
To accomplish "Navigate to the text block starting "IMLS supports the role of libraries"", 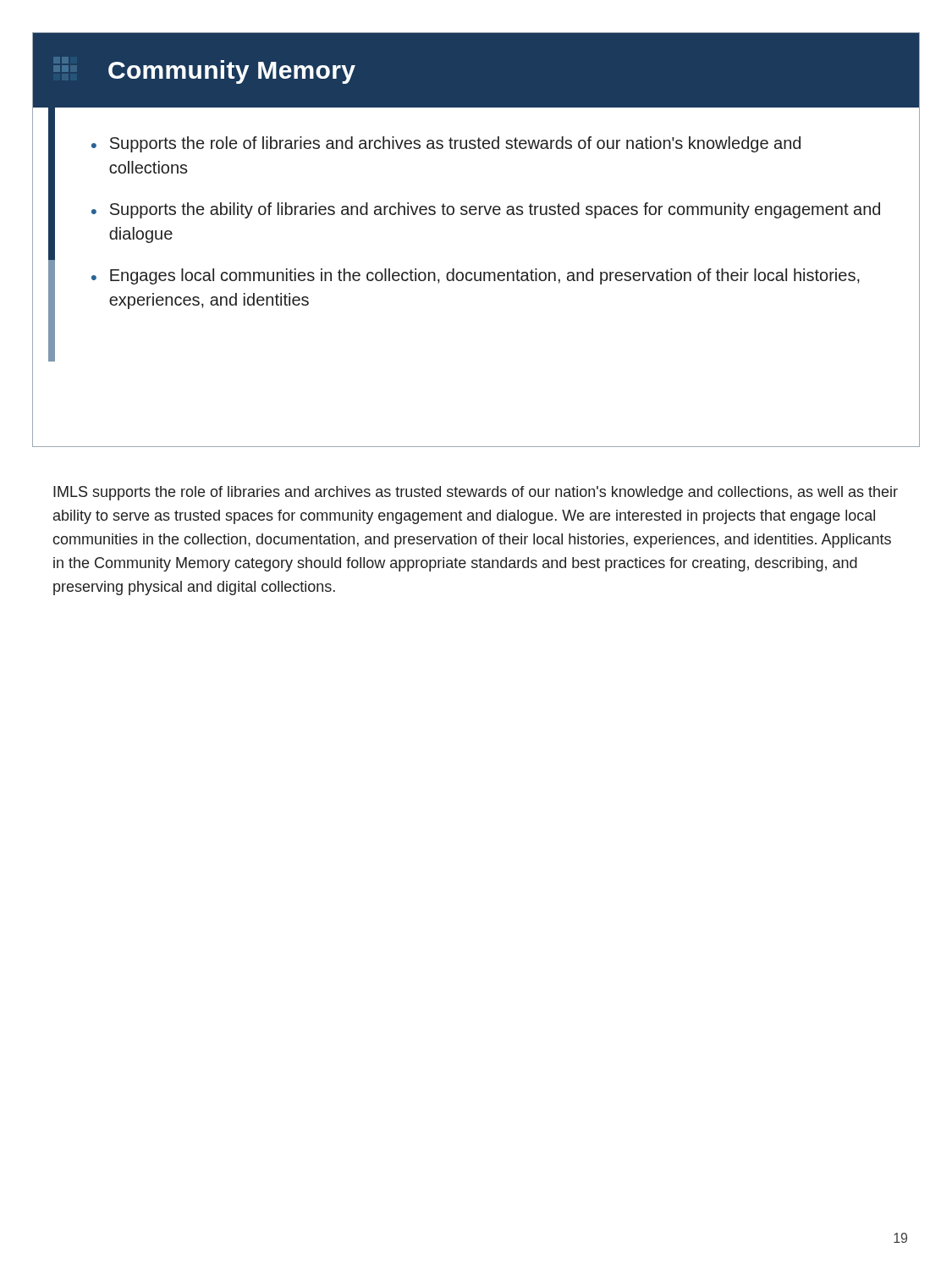I will (475, 539).
